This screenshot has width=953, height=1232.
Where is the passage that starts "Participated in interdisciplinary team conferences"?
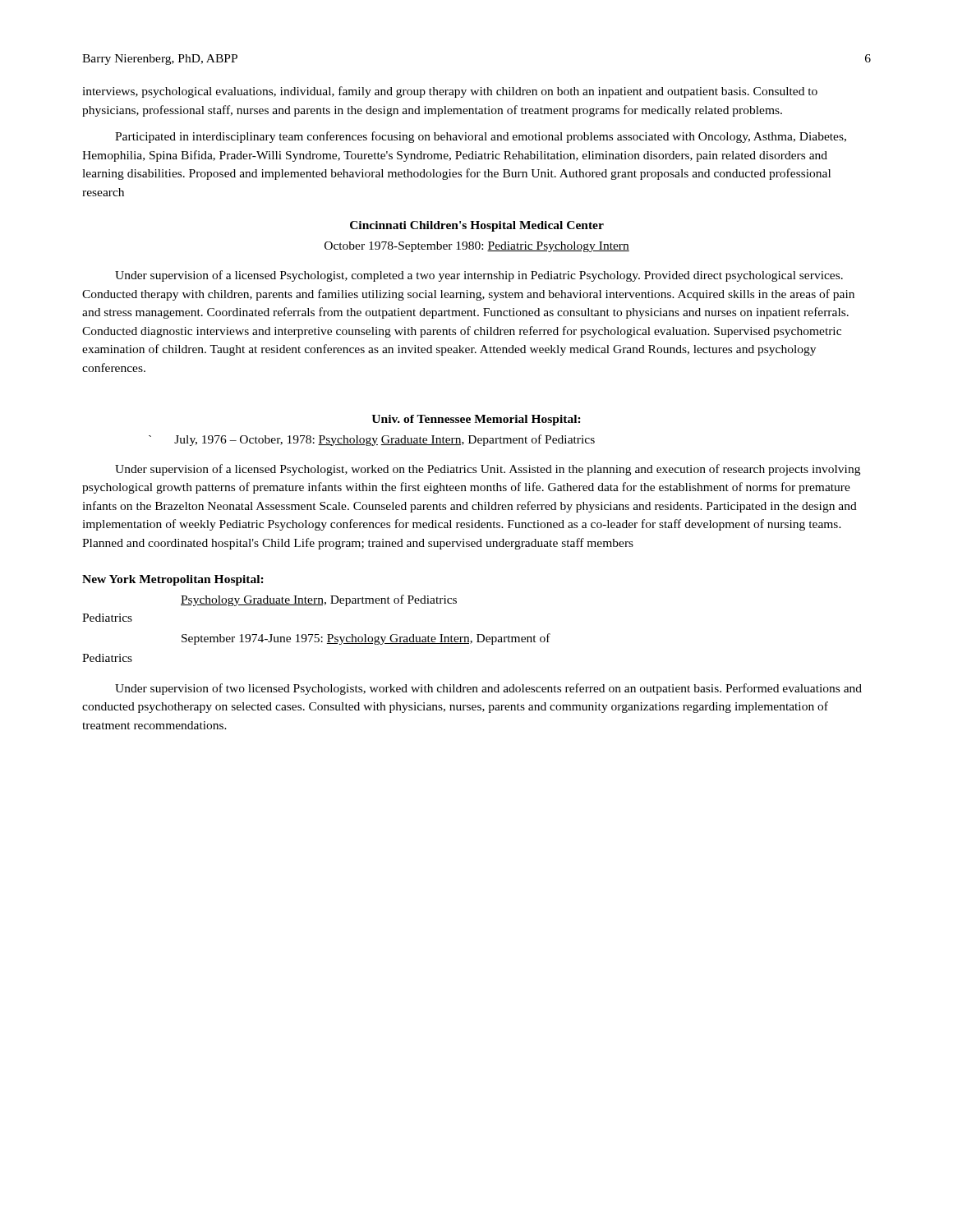[x=476, y=165]
